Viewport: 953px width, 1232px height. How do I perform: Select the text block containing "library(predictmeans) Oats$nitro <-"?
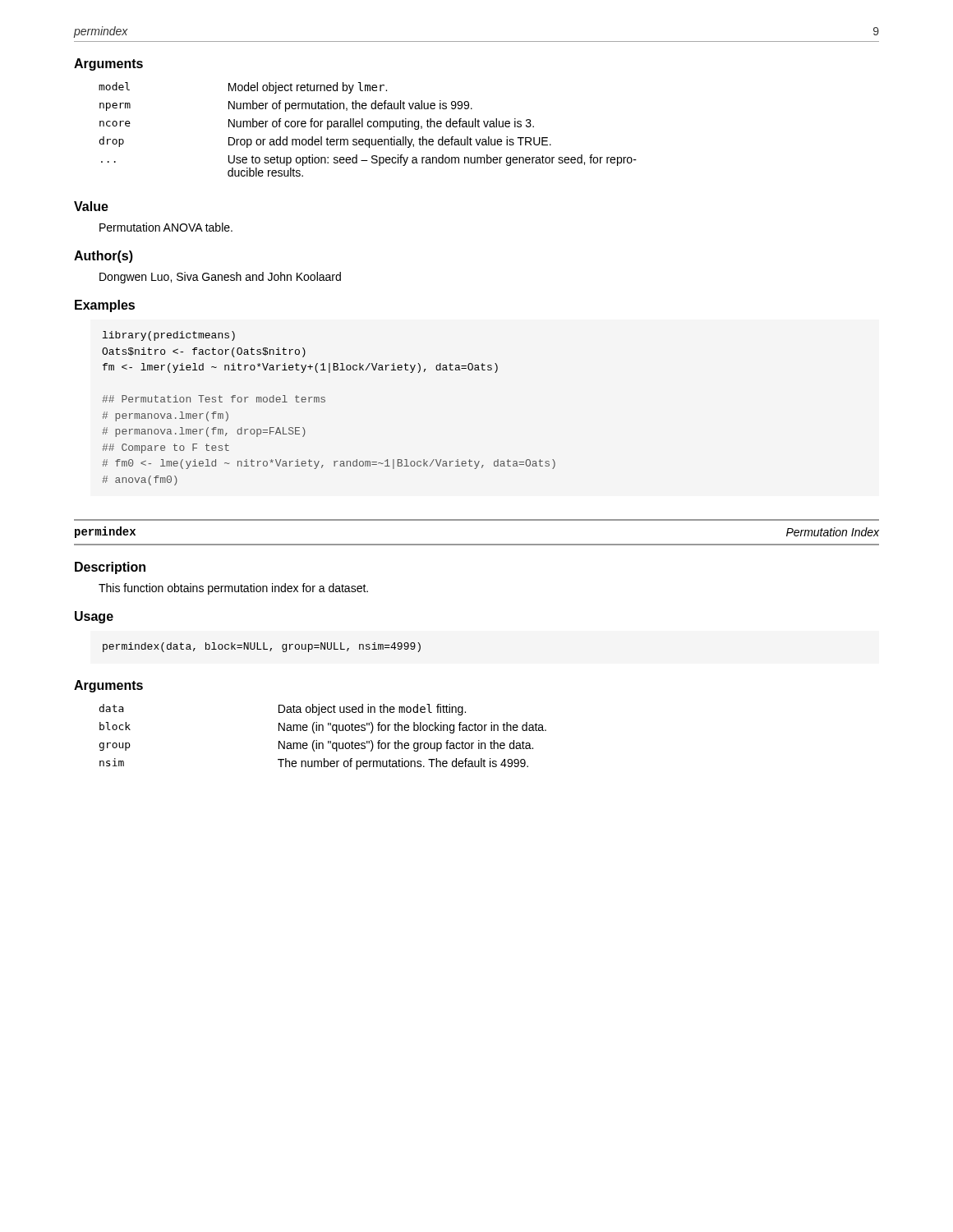pyautogui.click(x=329, y=408)
